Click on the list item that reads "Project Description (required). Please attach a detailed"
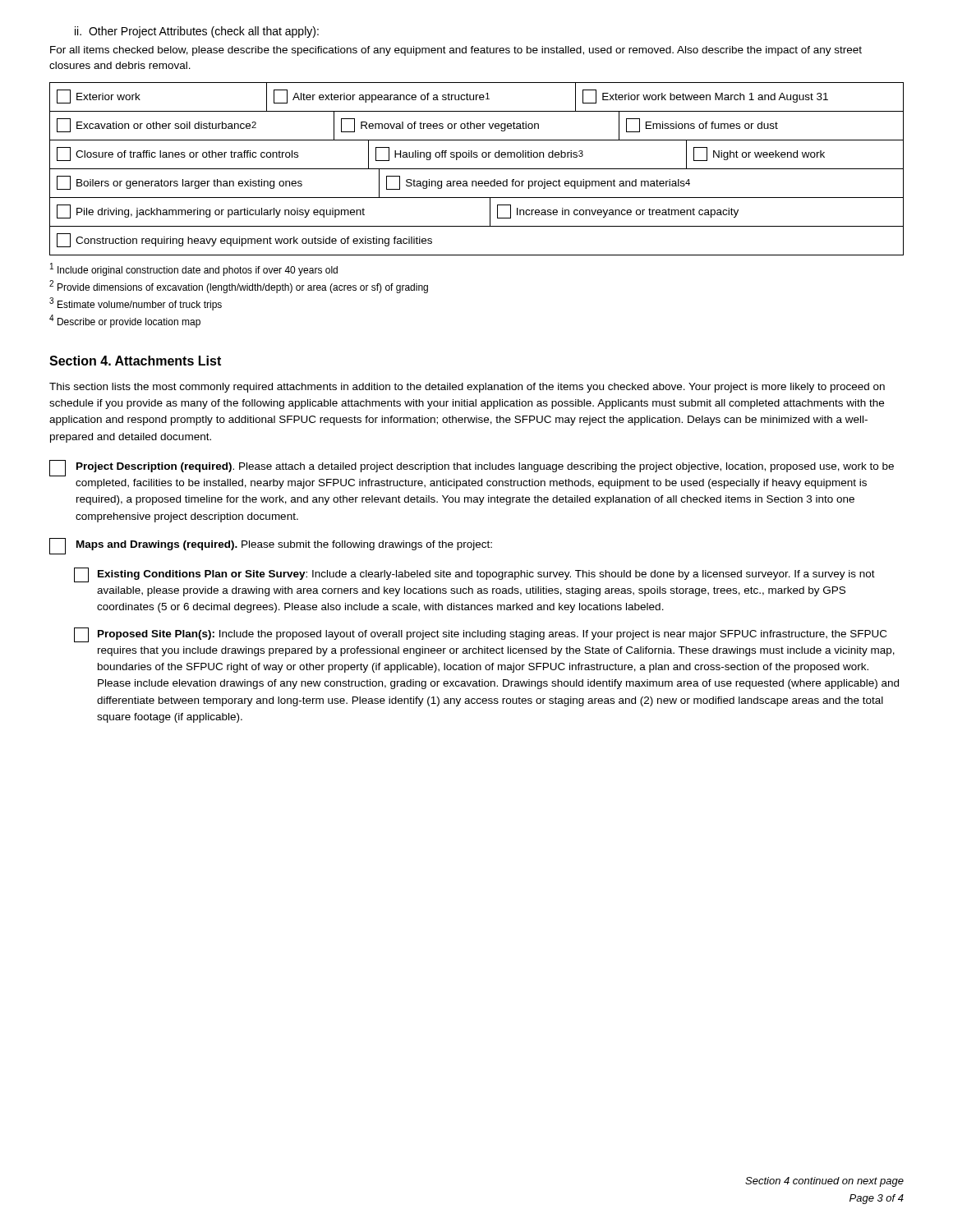The height and width of the screenshot is (1232, 953). click(476, 491)
